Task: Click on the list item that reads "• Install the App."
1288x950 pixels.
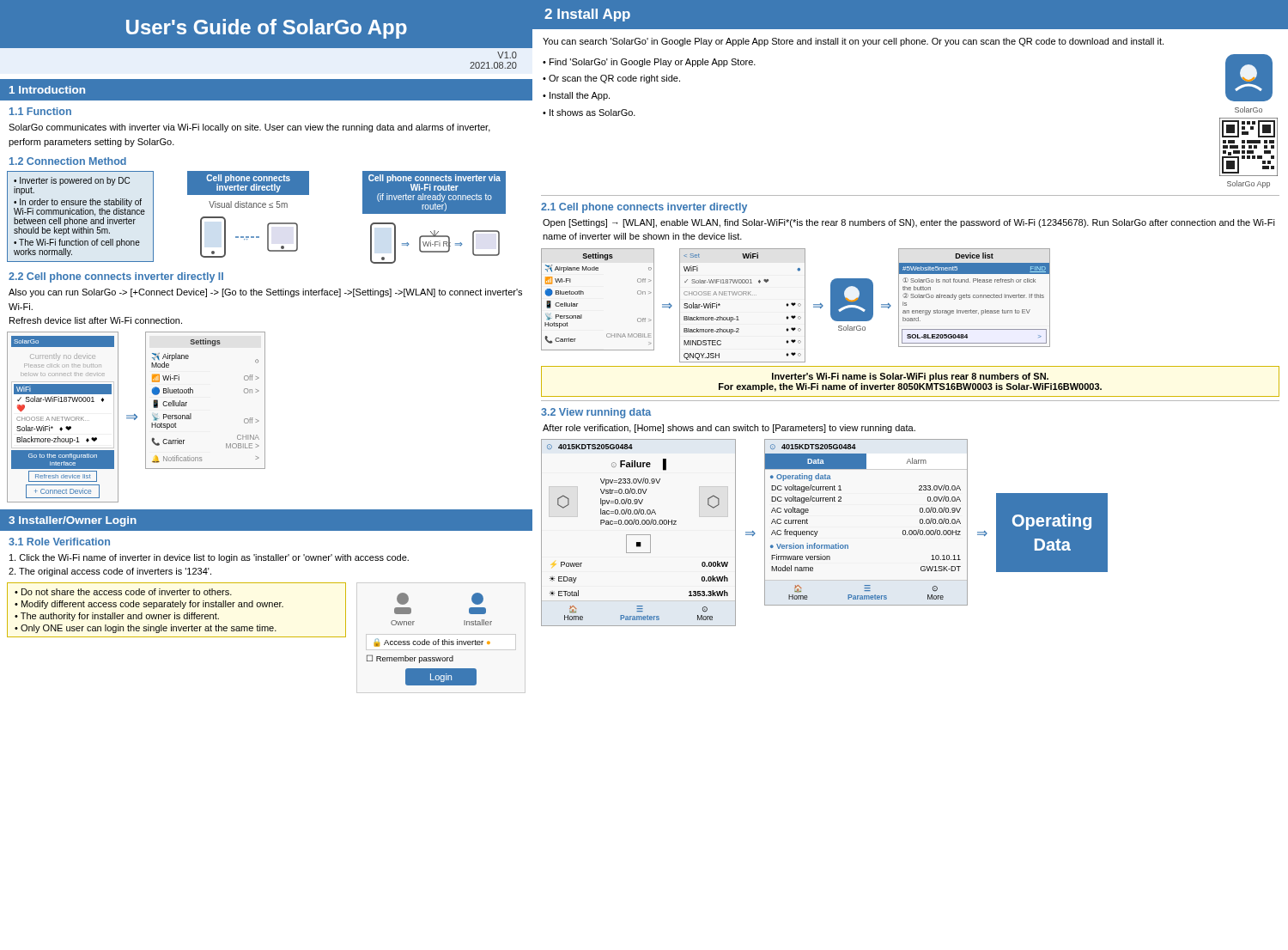Action: coord(577,95)
